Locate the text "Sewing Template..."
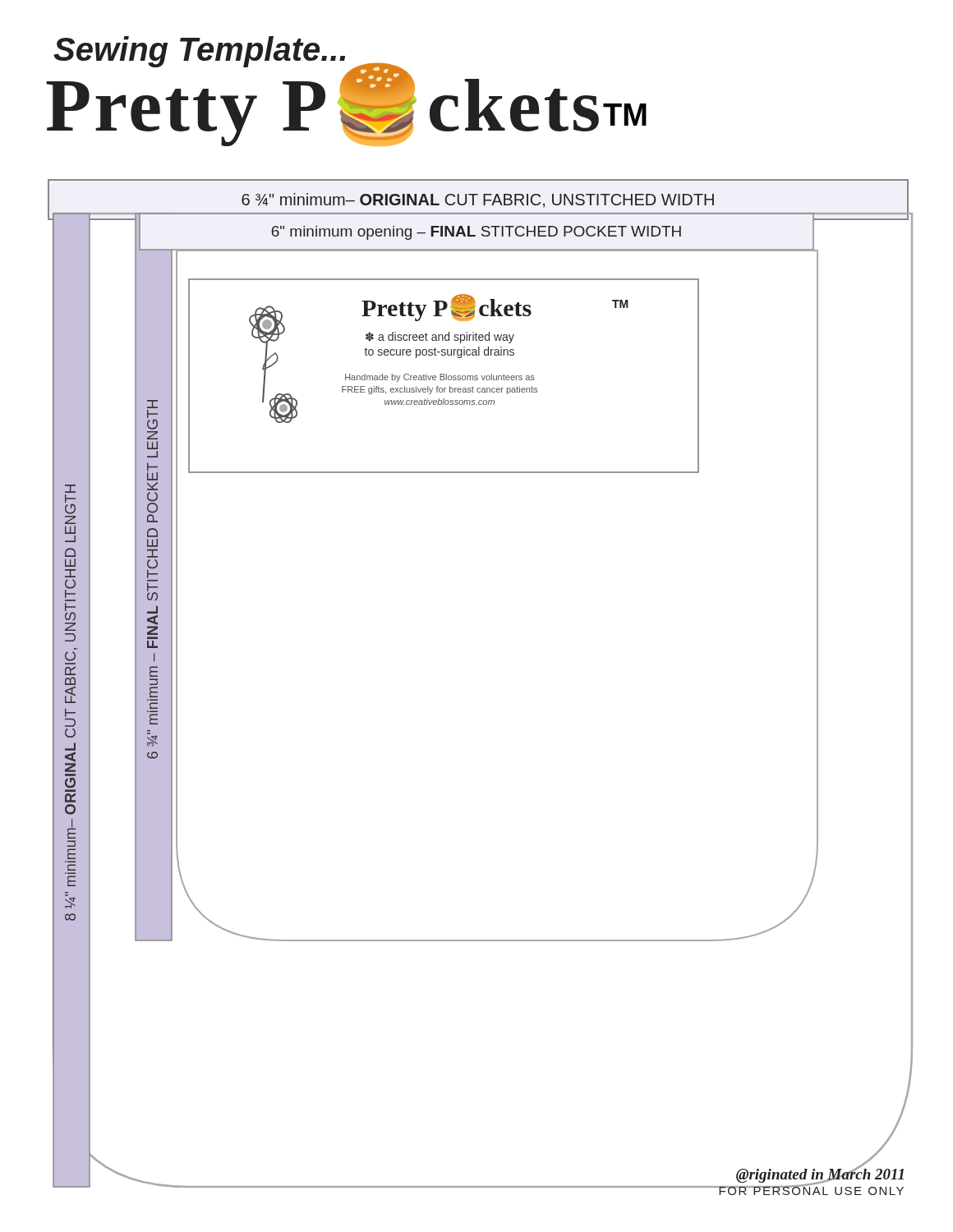953x1232 pixels. (x=201, y=49)
